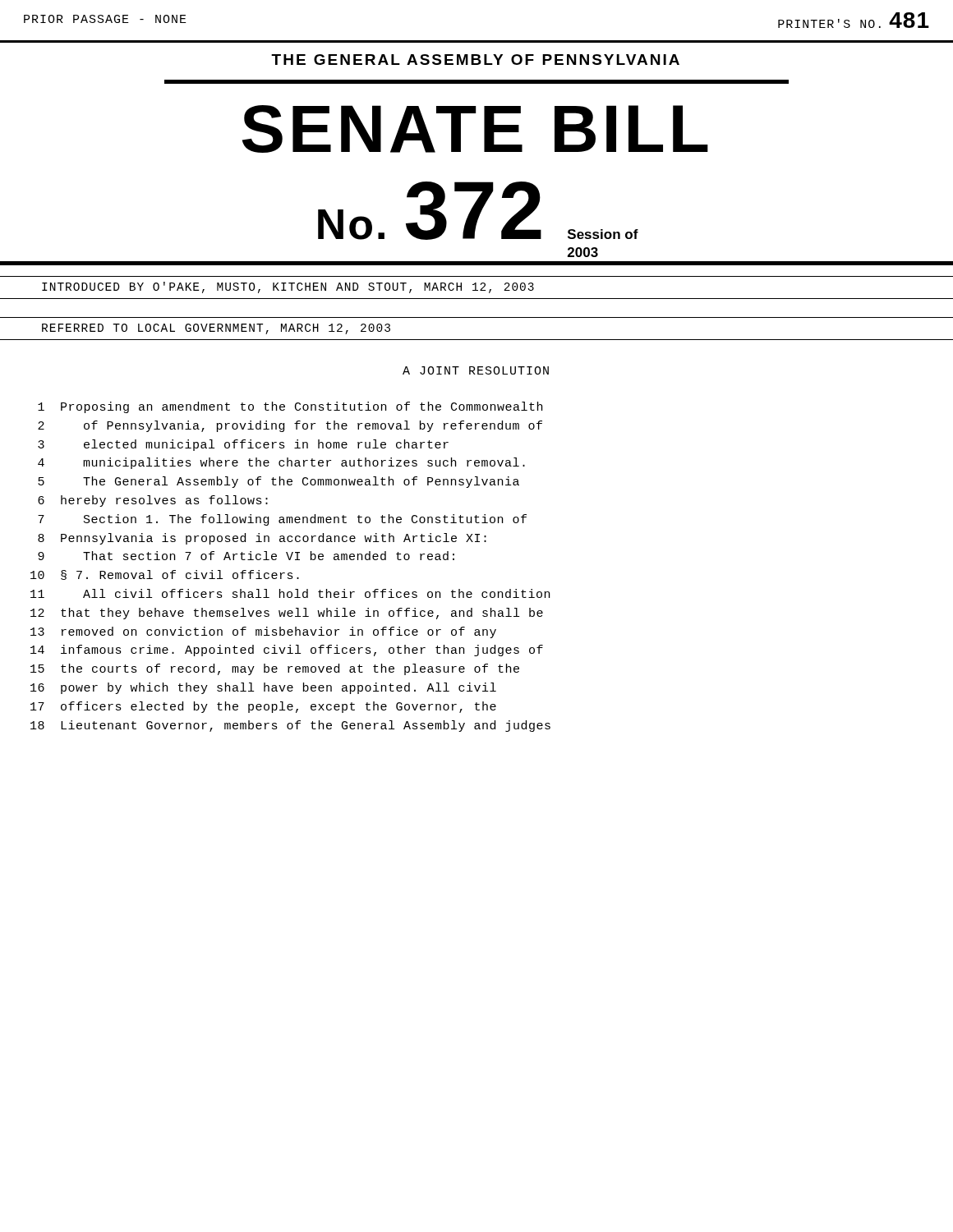Select the list item with the text "12 that they behave"

tap(456, 615)
